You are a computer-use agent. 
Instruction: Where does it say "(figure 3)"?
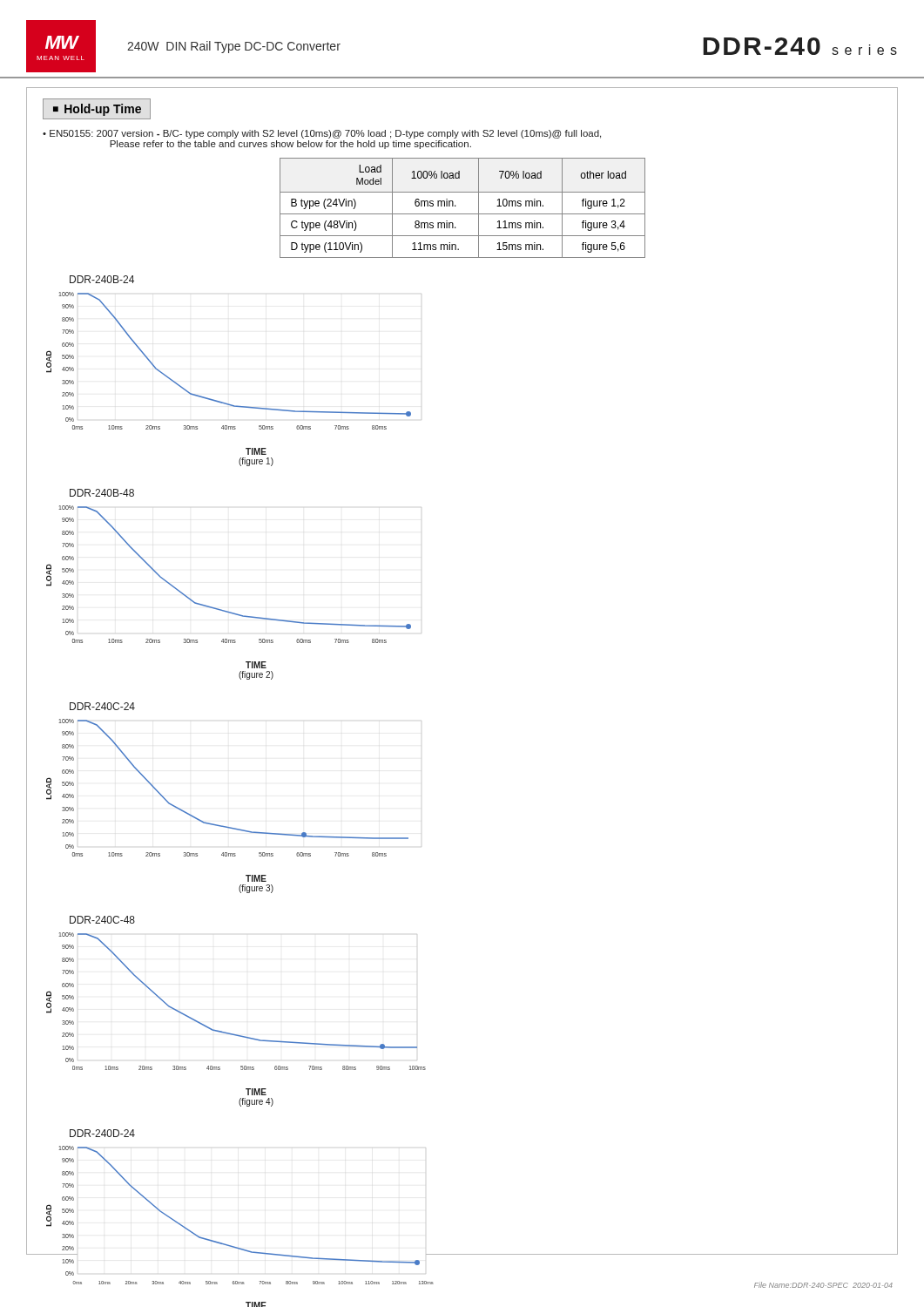256,888
